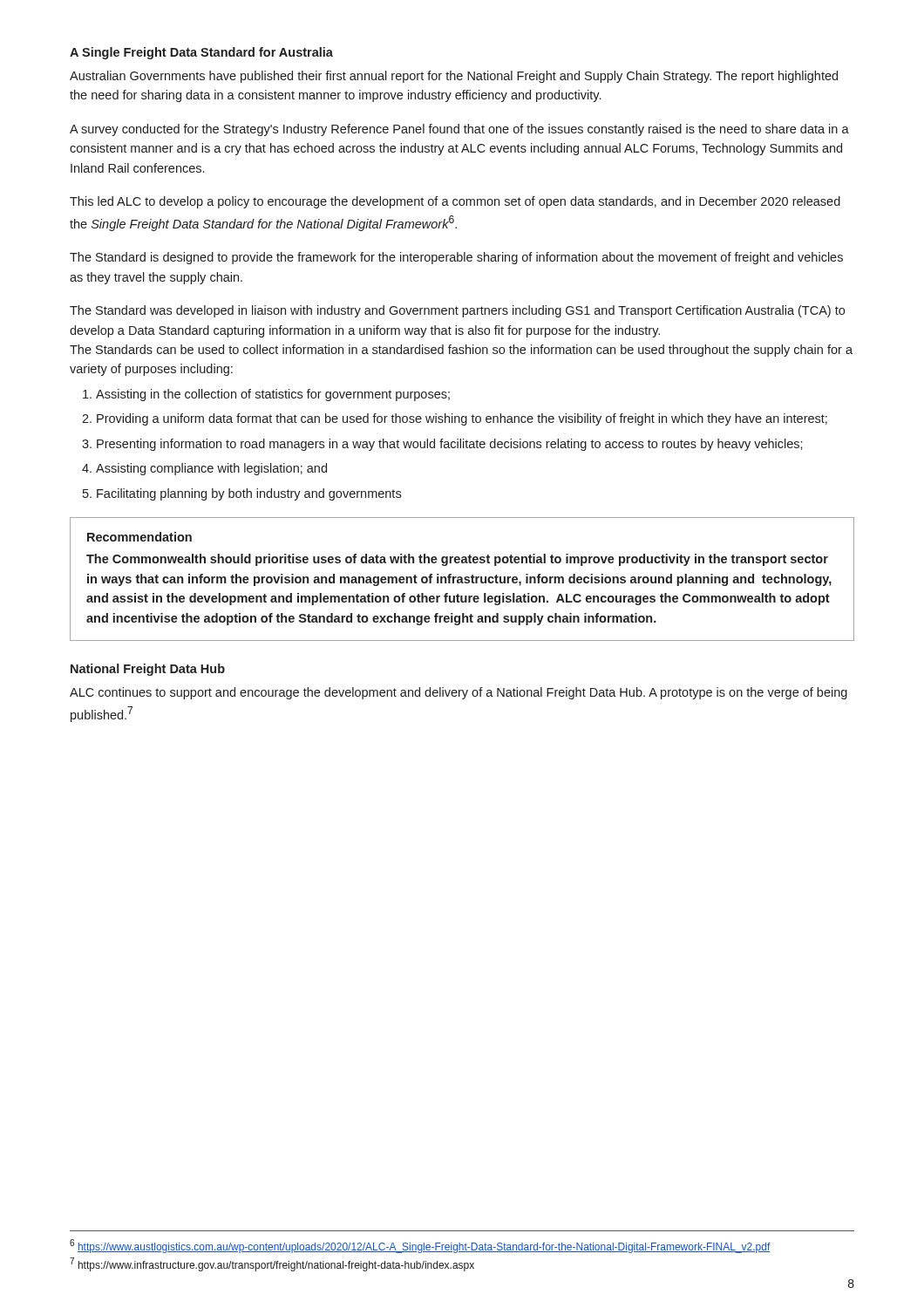Navigate to the text starting "Assisting compliance with legislation; and"
Image resolution: width=924 pixels, height=1308 pixels.
coord(212,469)
